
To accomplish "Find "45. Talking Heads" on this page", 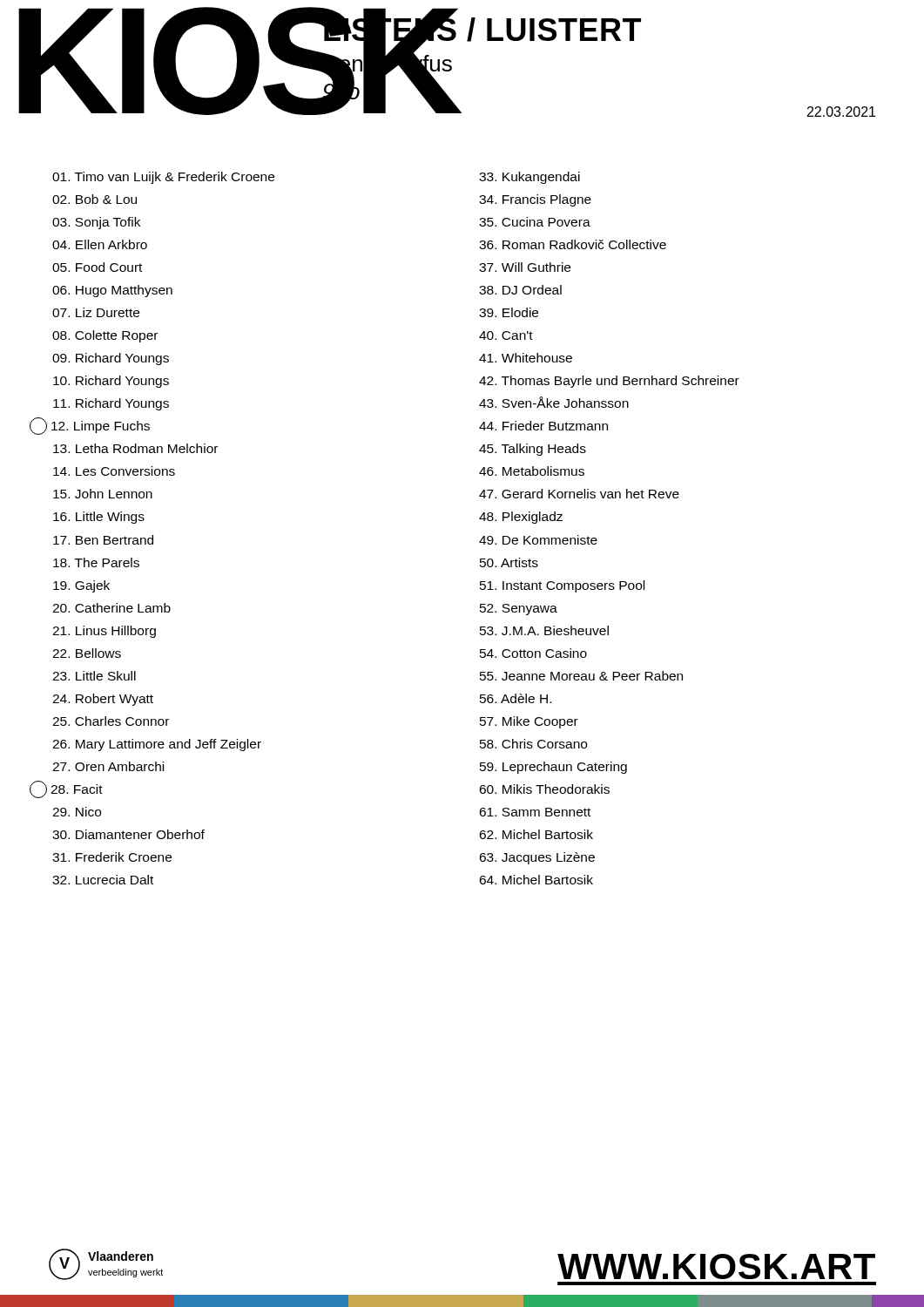I will pos(533,449).
